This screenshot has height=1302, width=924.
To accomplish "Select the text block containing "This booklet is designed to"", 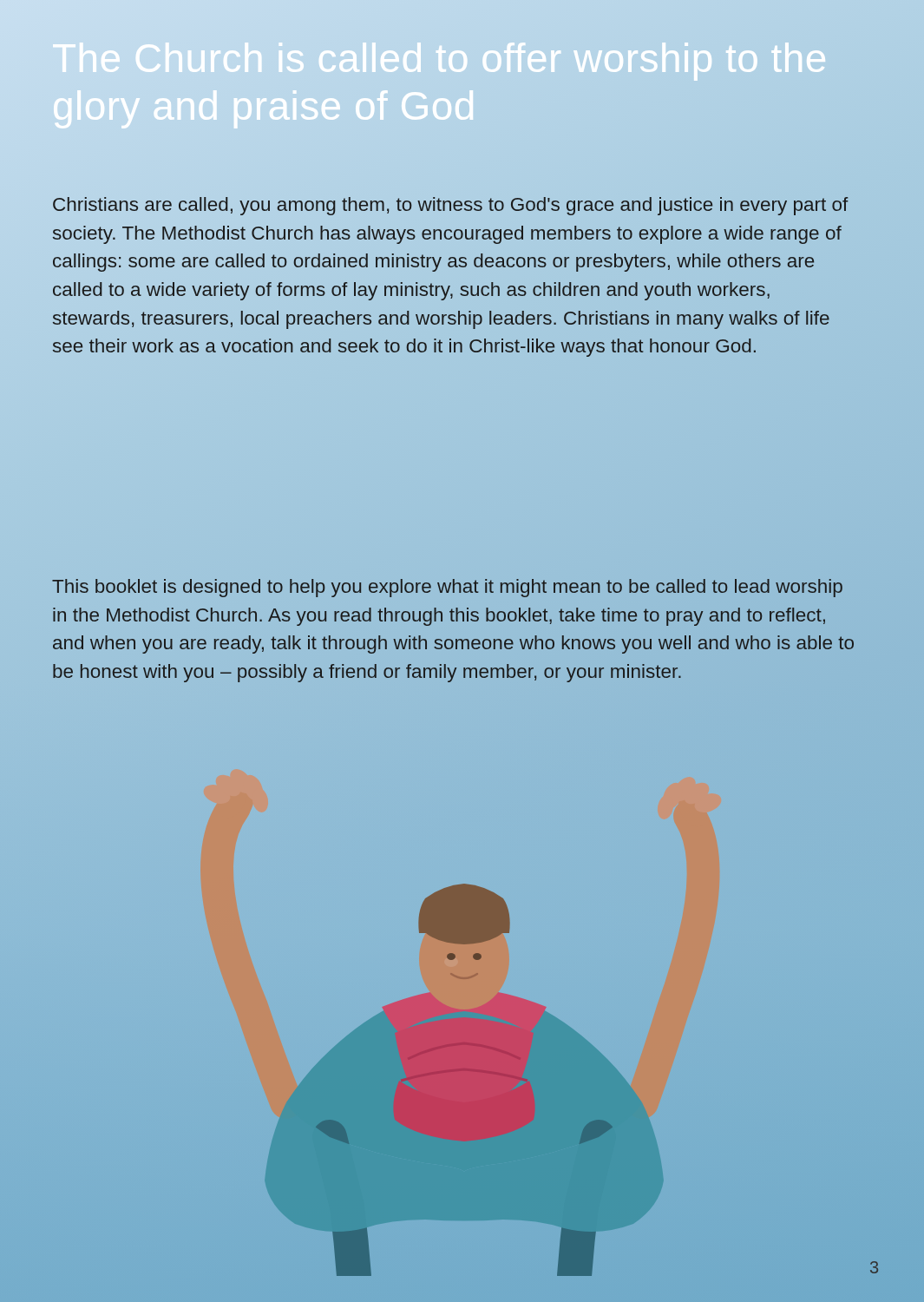I will pos(455,630).
